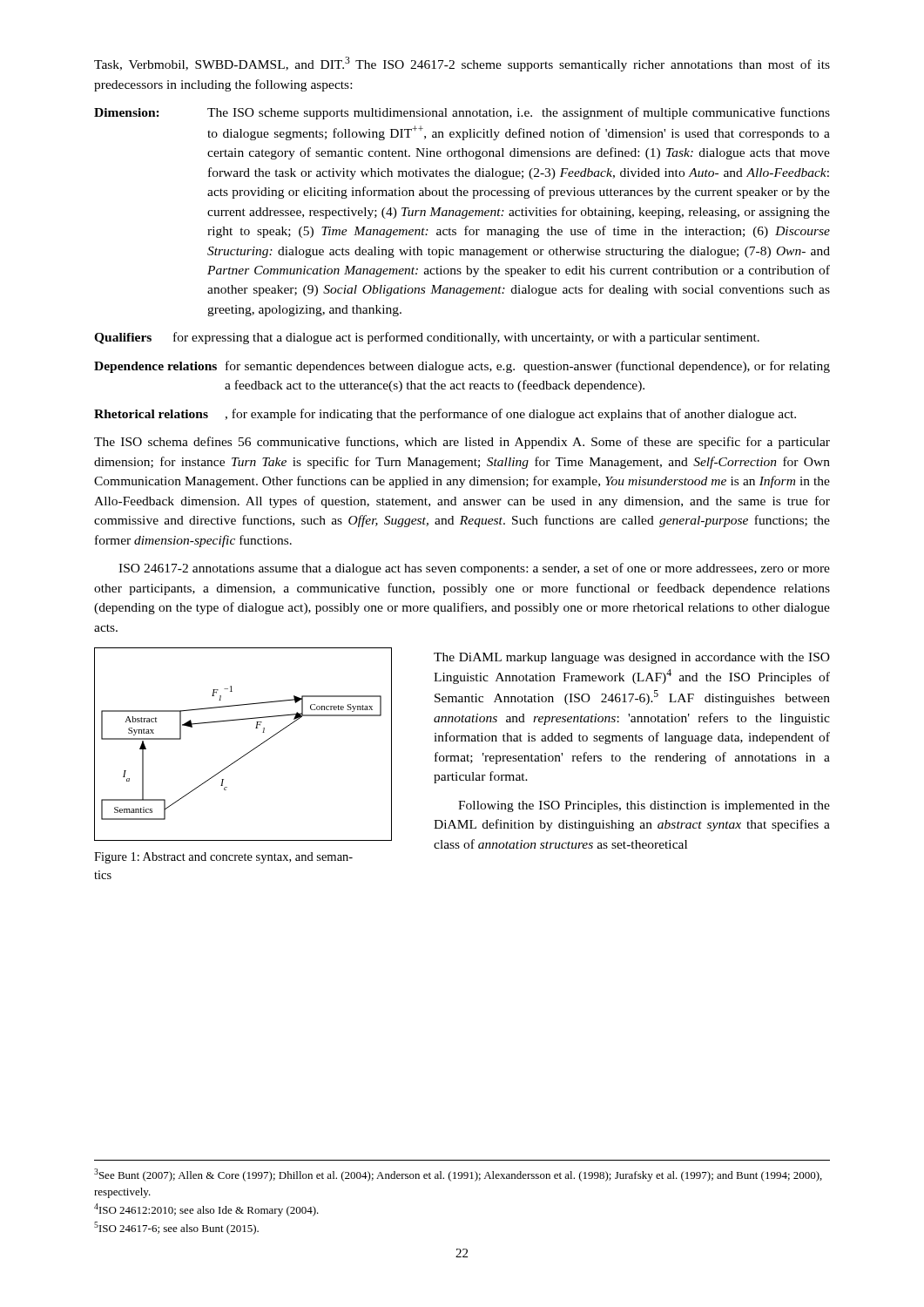
Task: Find the block on this page that starts "Task, Verbmobil, SWBD-DAMSL, and DIT.3 The"
Action: (462, 73)
